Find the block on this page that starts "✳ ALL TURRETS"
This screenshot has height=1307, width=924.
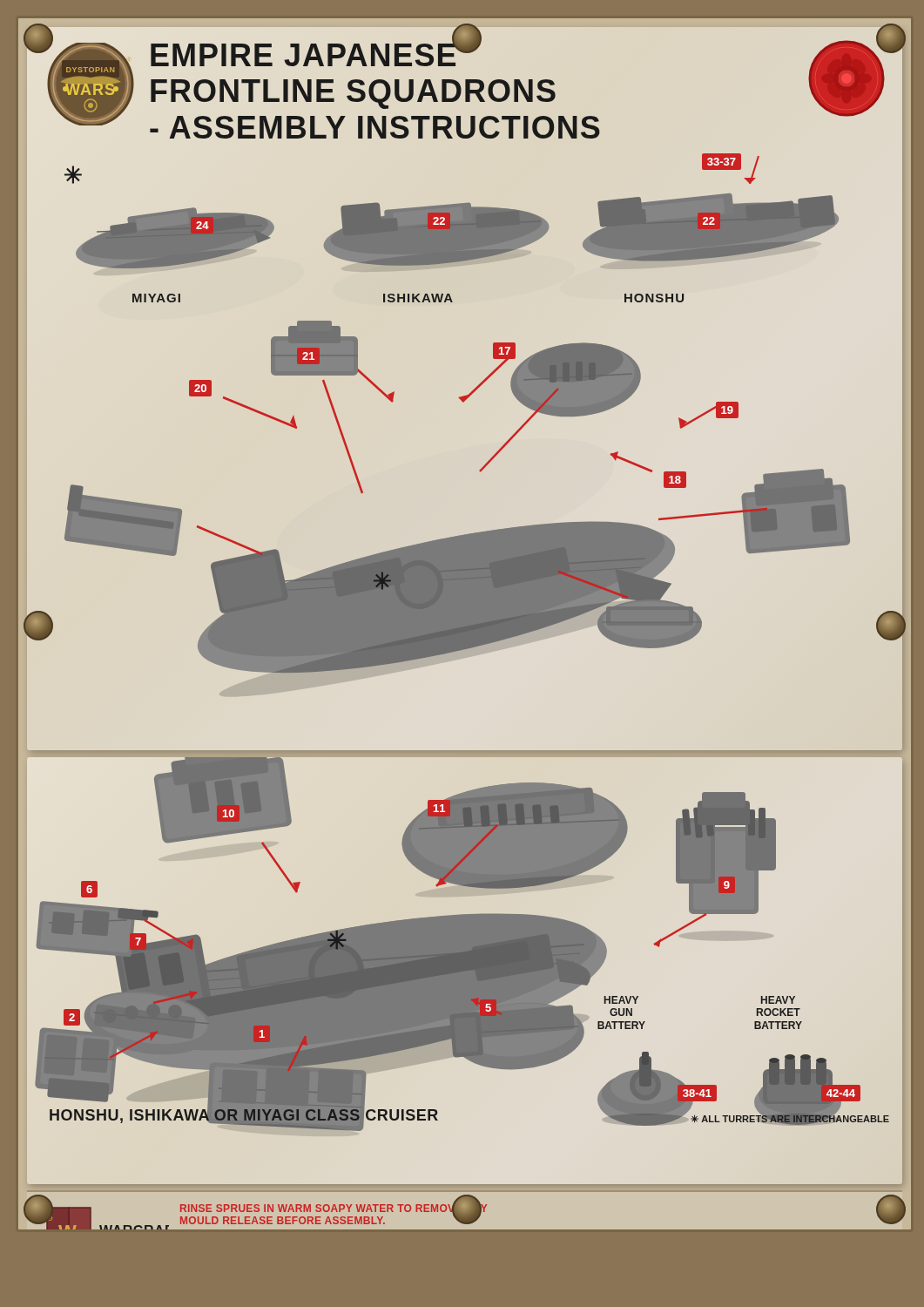[790, 1119]
